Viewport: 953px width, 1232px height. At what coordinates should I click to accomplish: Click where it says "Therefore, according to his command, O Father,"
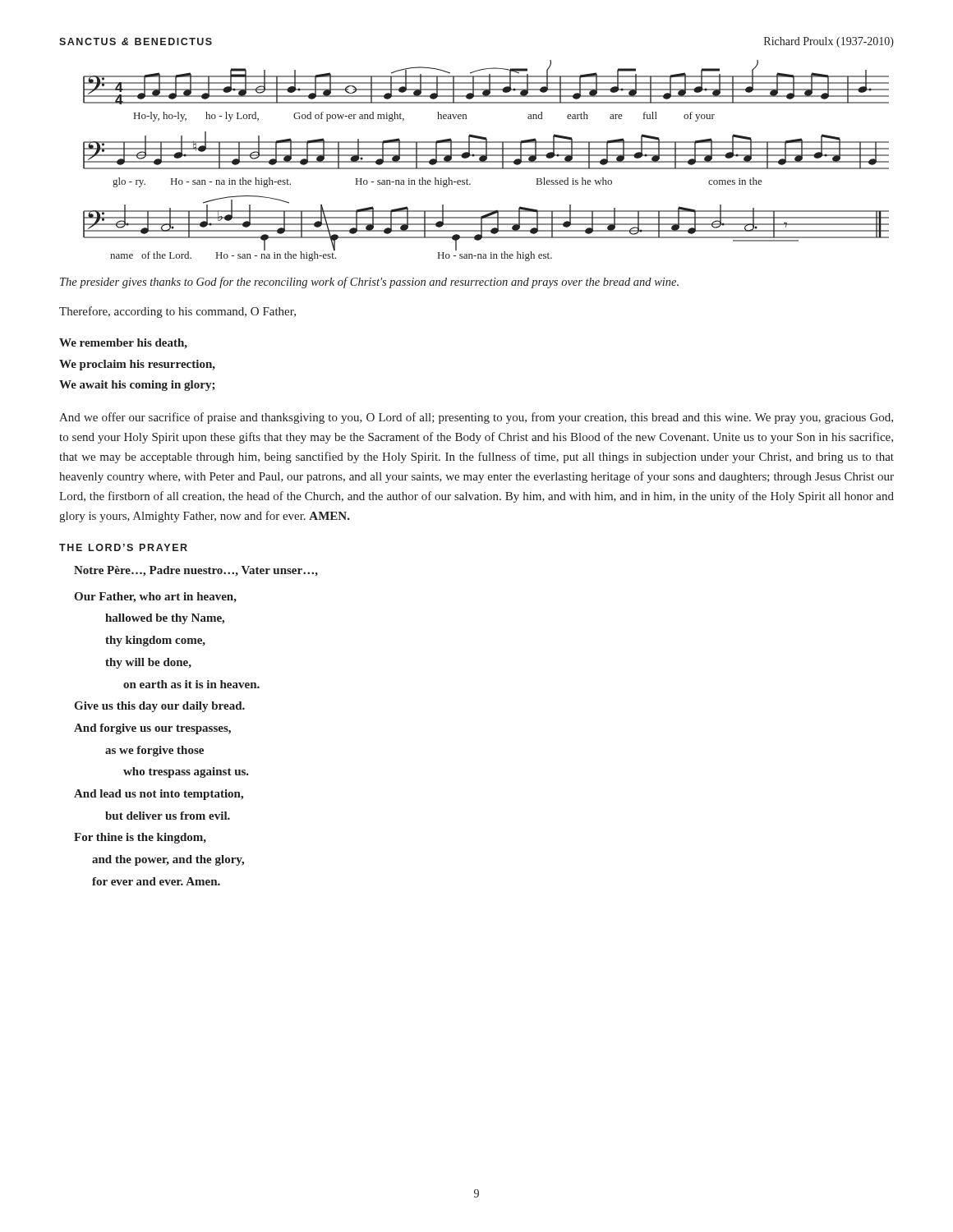[178, 311]
